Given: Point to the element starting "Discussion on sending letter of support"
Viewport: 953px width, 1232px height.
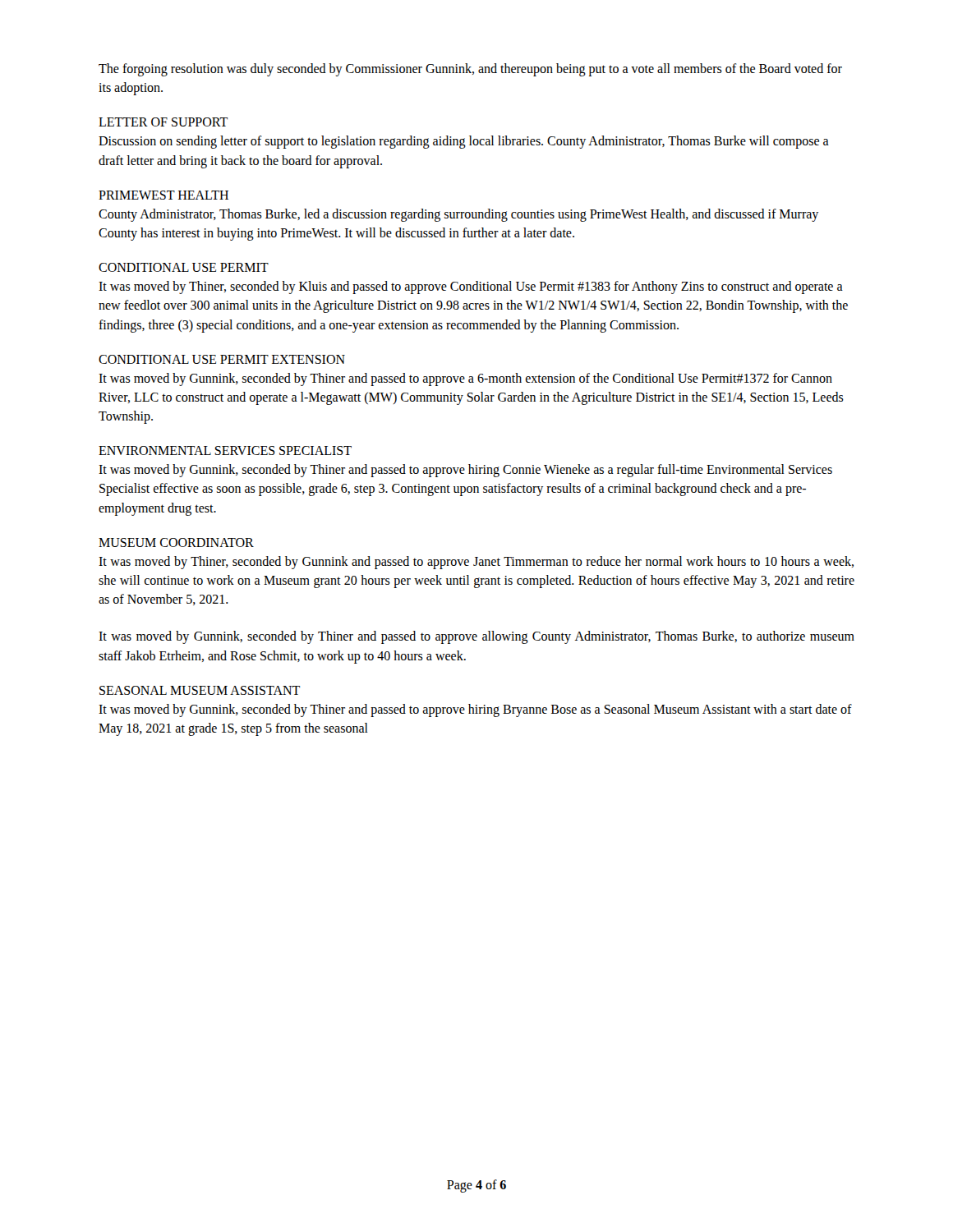Looking at the screenshot, I should (476, 151).
